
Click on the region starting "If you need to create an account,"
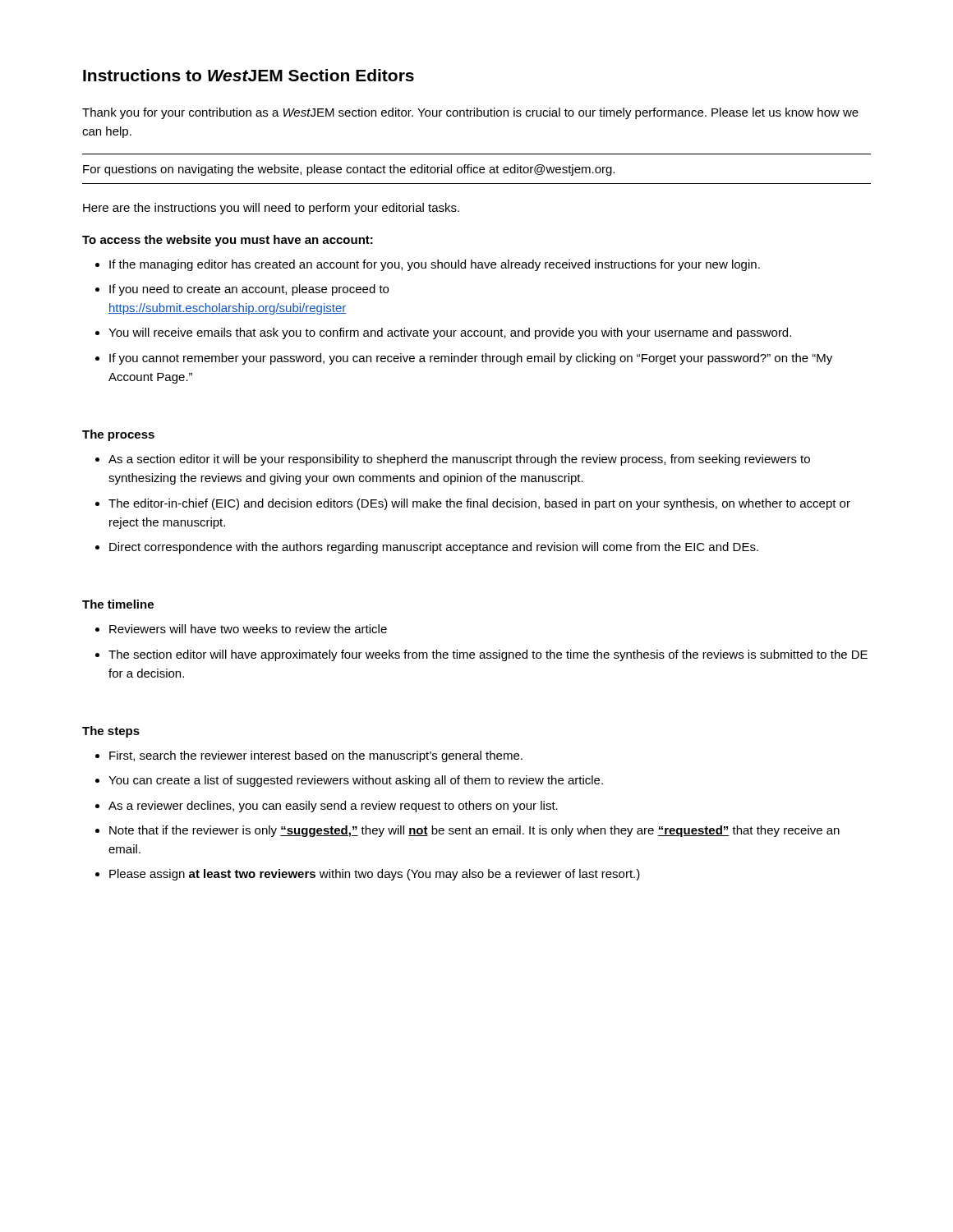coord(249,298)
